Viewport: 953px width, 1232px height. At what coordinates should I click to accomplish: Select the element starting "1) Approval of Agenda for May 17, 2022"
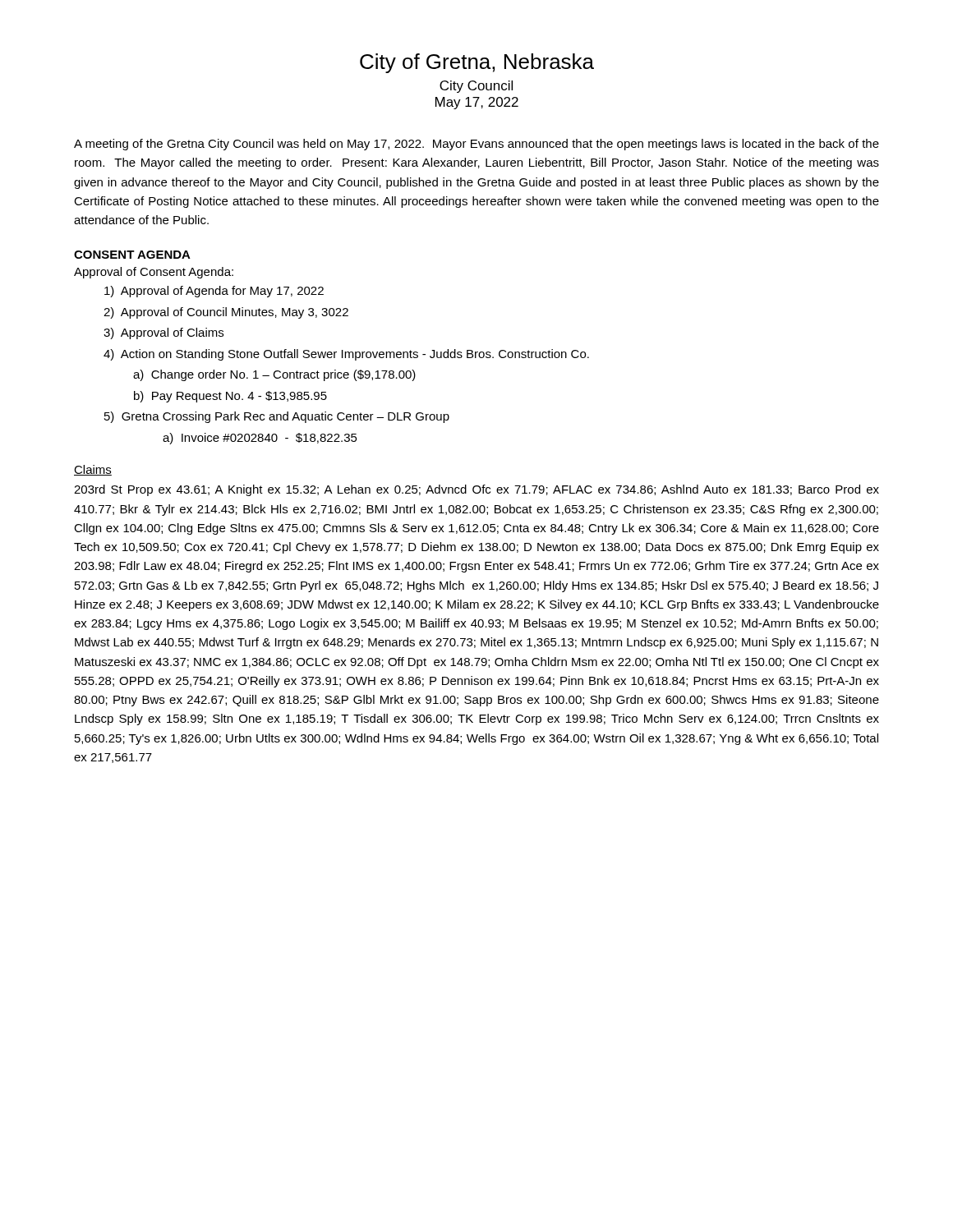coord(214,291)
